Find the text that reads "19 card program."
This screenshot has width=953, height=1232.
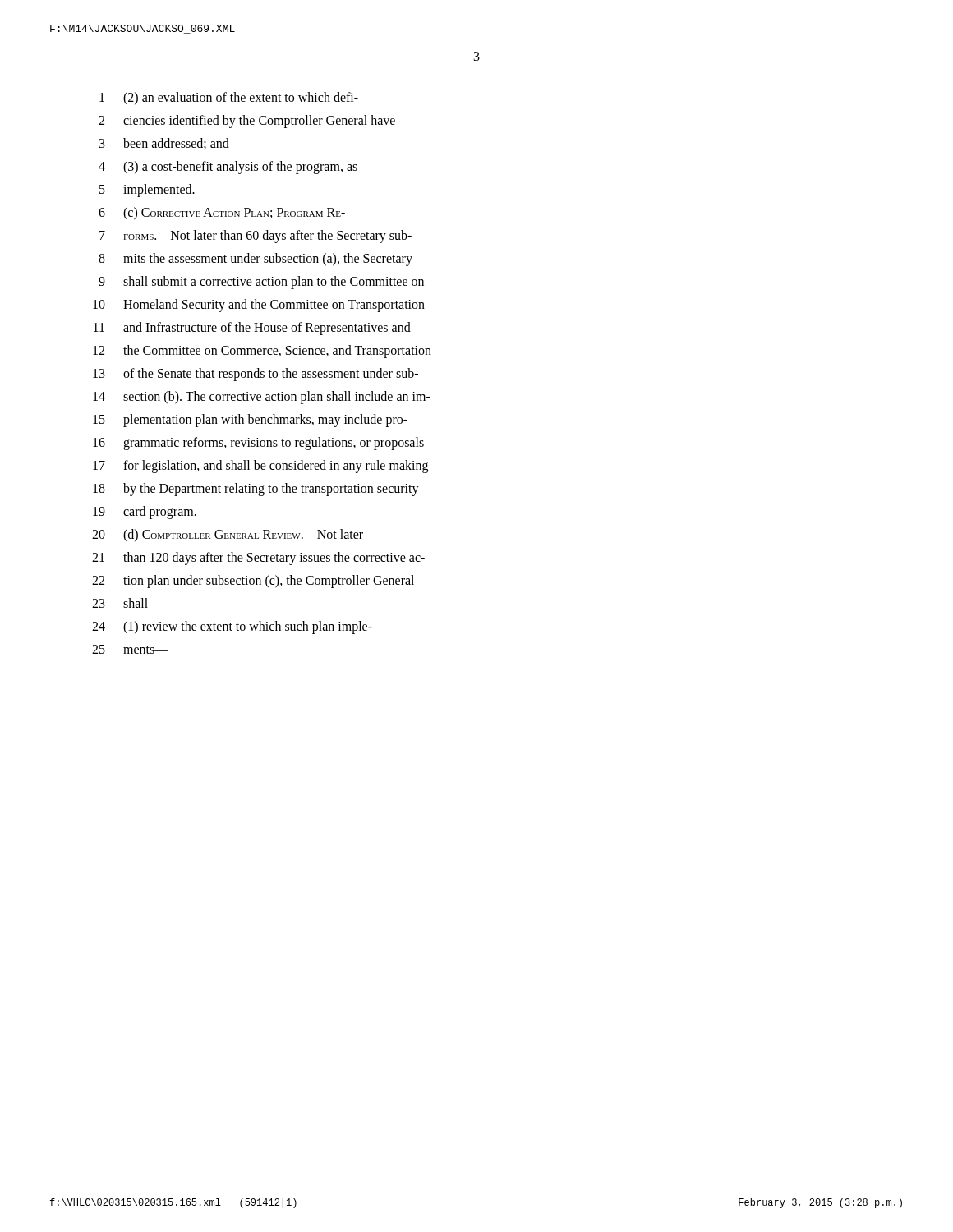(145, 513)
